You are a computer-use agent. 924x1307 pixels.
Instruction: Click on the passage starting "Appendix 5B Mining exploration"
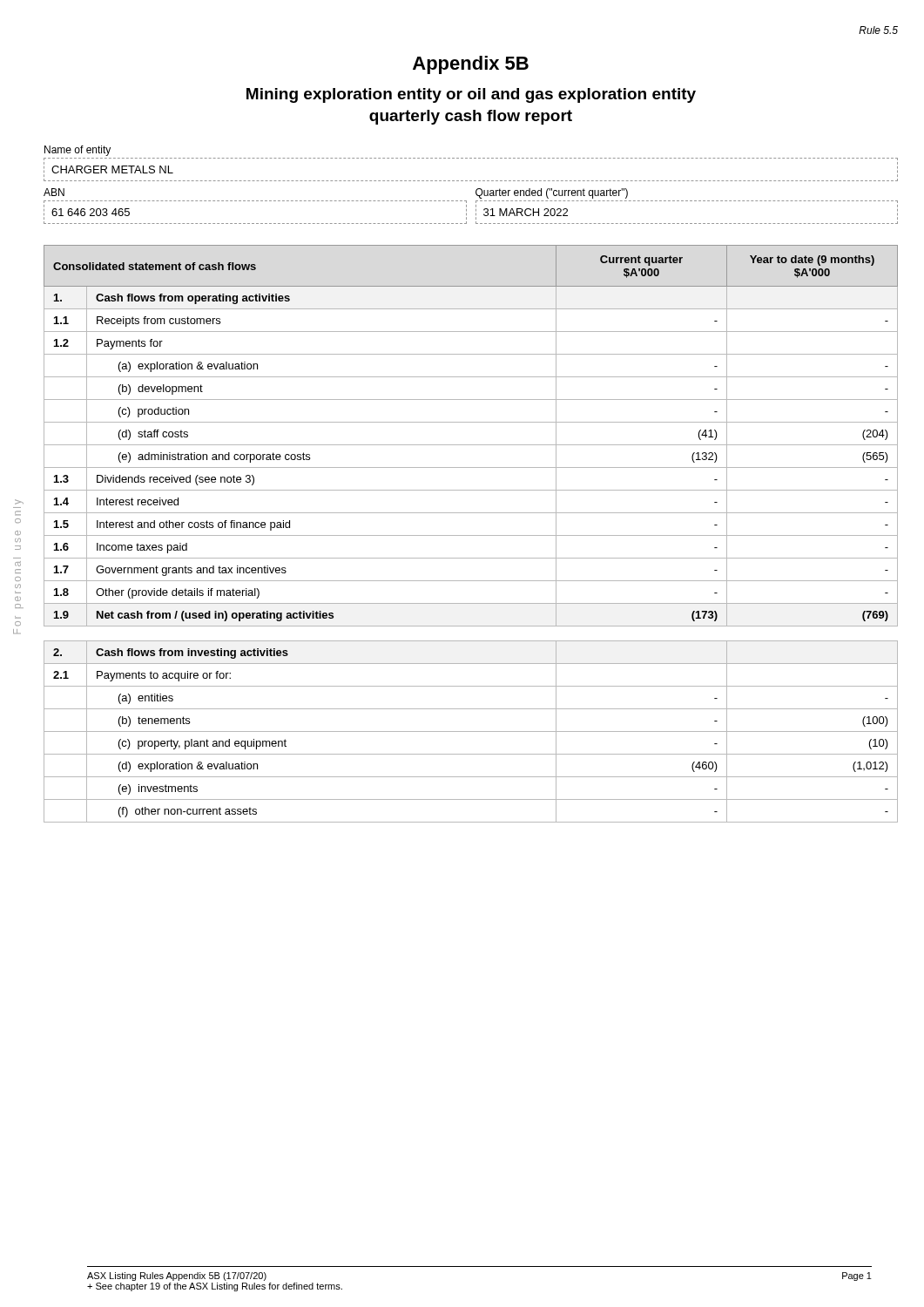[x=471, y=89]
